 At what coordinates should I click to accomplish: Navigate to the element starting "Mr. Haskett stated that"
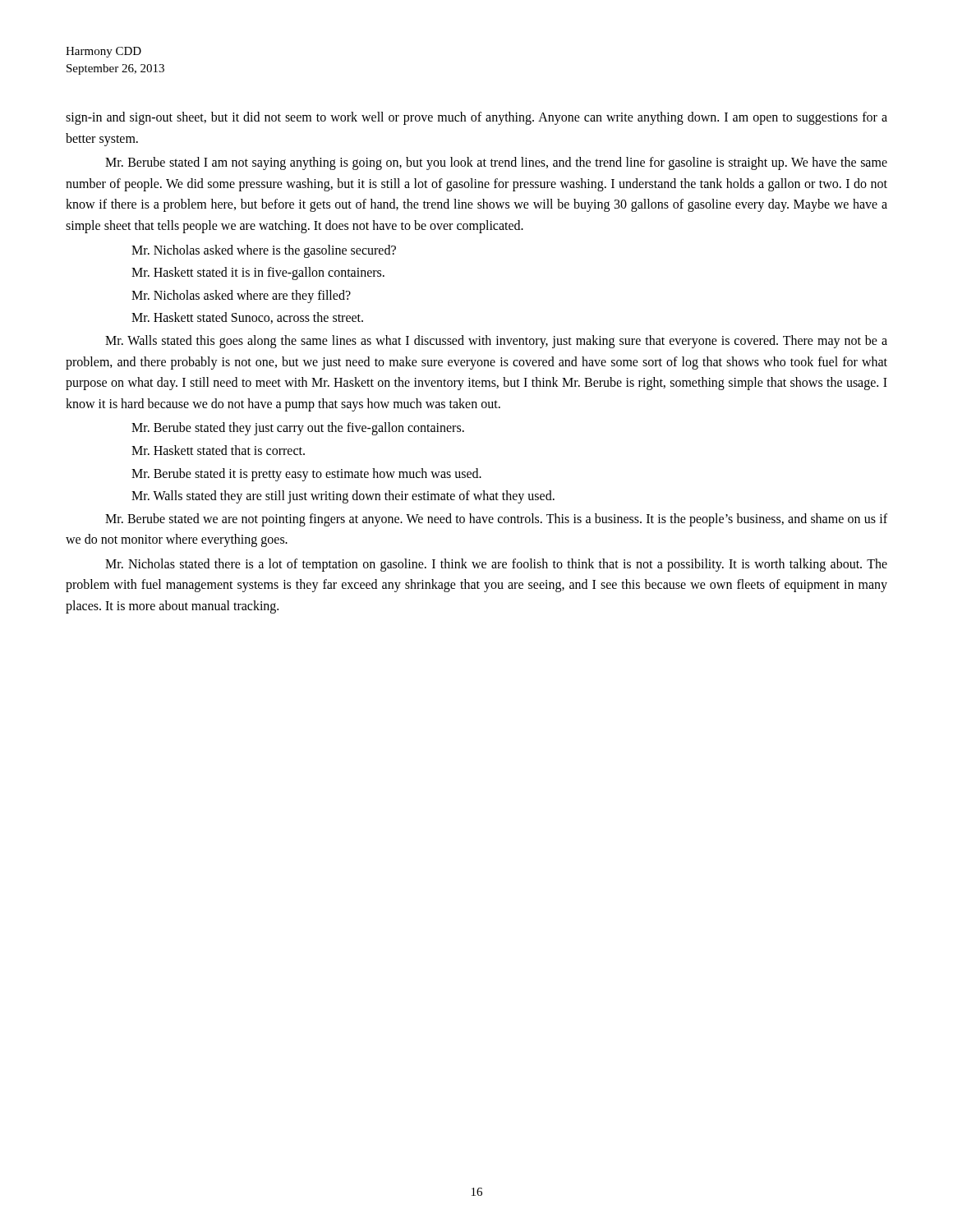pyautogui.click(x=218, y=450)
